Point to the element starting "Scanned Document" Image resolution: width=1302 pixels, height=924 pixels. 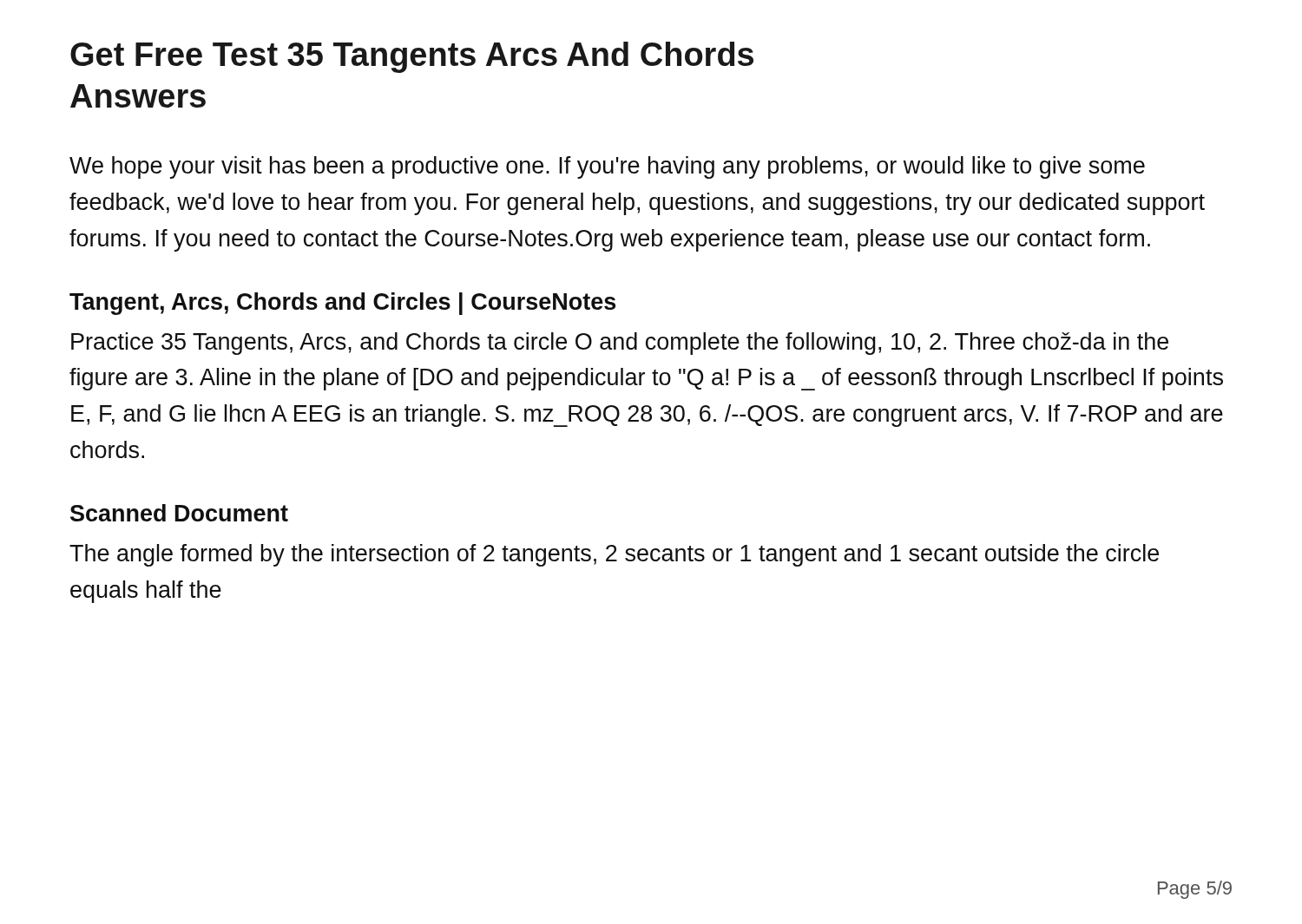coord(179,514)
